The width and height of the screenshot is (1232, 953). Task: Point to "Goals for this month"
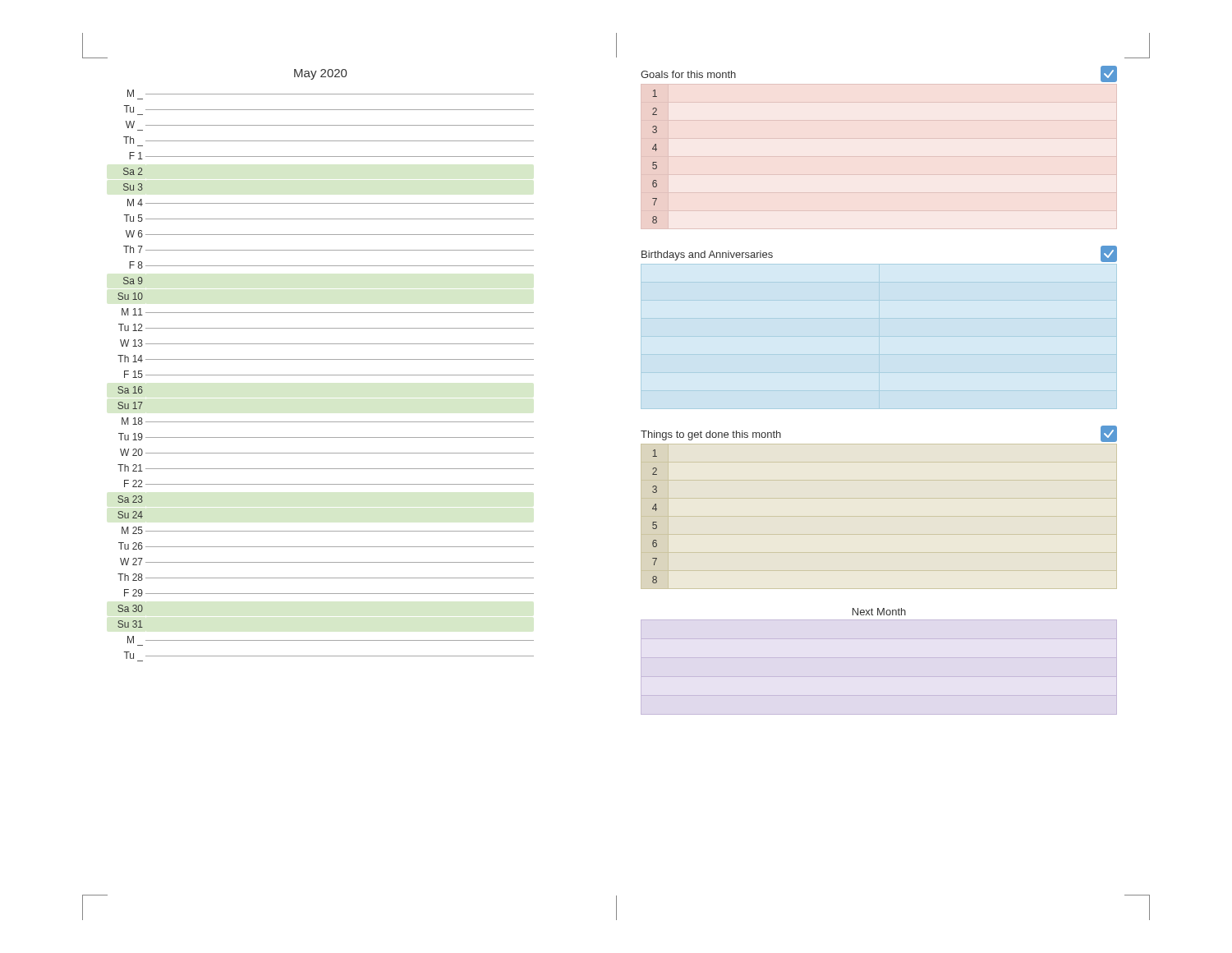(688, 74)
